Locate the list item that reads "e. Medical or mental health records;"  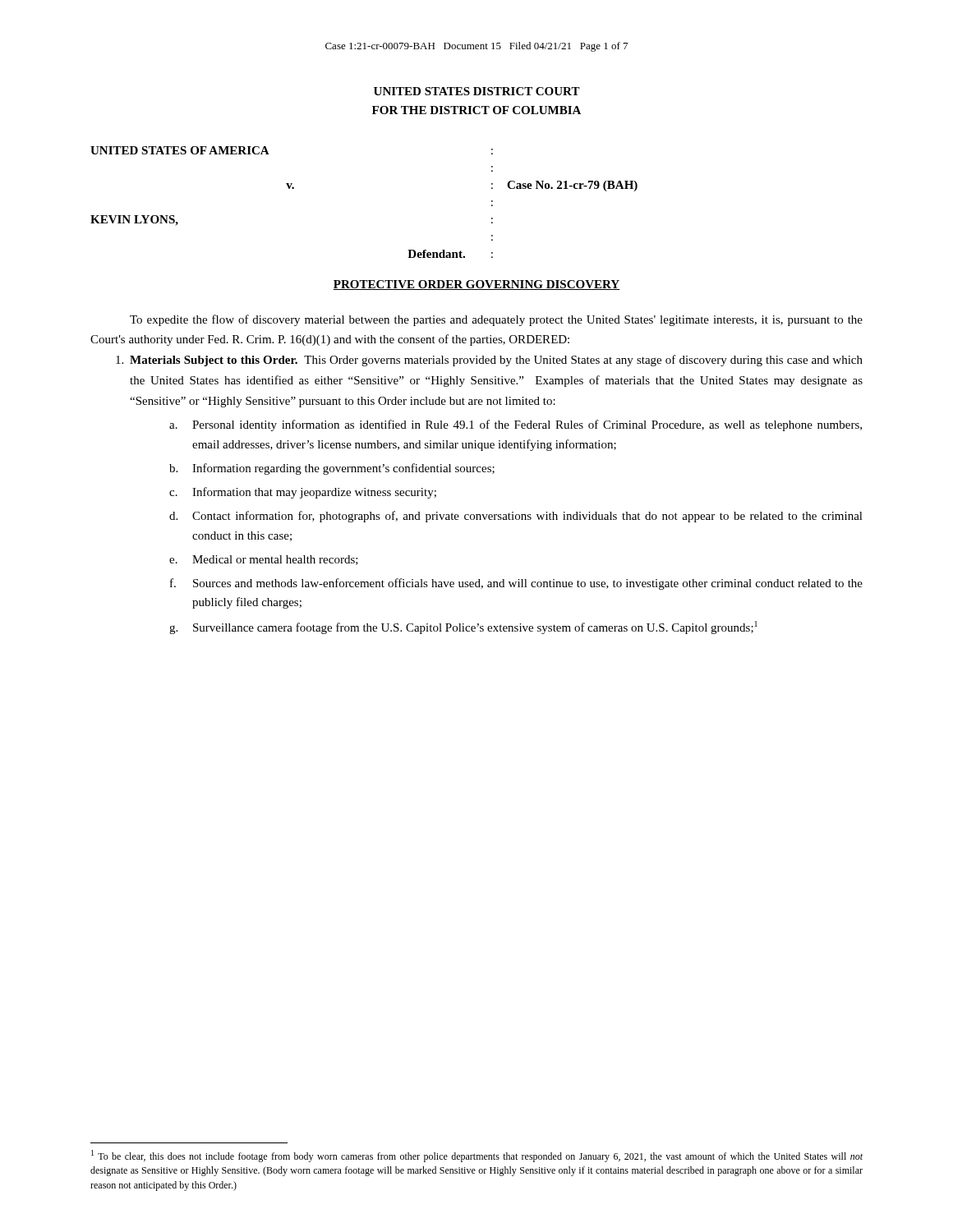[x=264, y=560]
